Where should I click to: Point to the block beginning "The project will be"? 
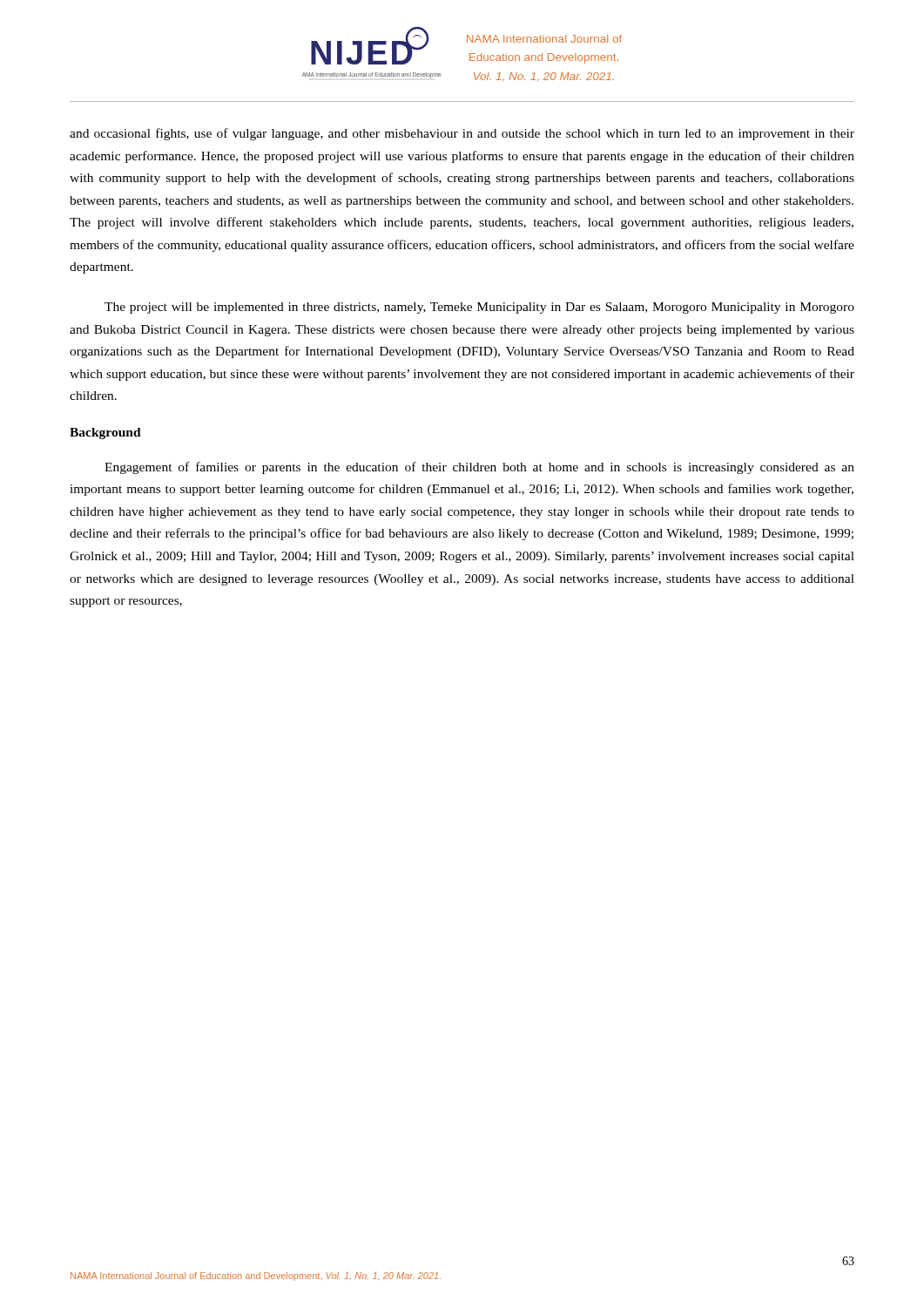462,351
